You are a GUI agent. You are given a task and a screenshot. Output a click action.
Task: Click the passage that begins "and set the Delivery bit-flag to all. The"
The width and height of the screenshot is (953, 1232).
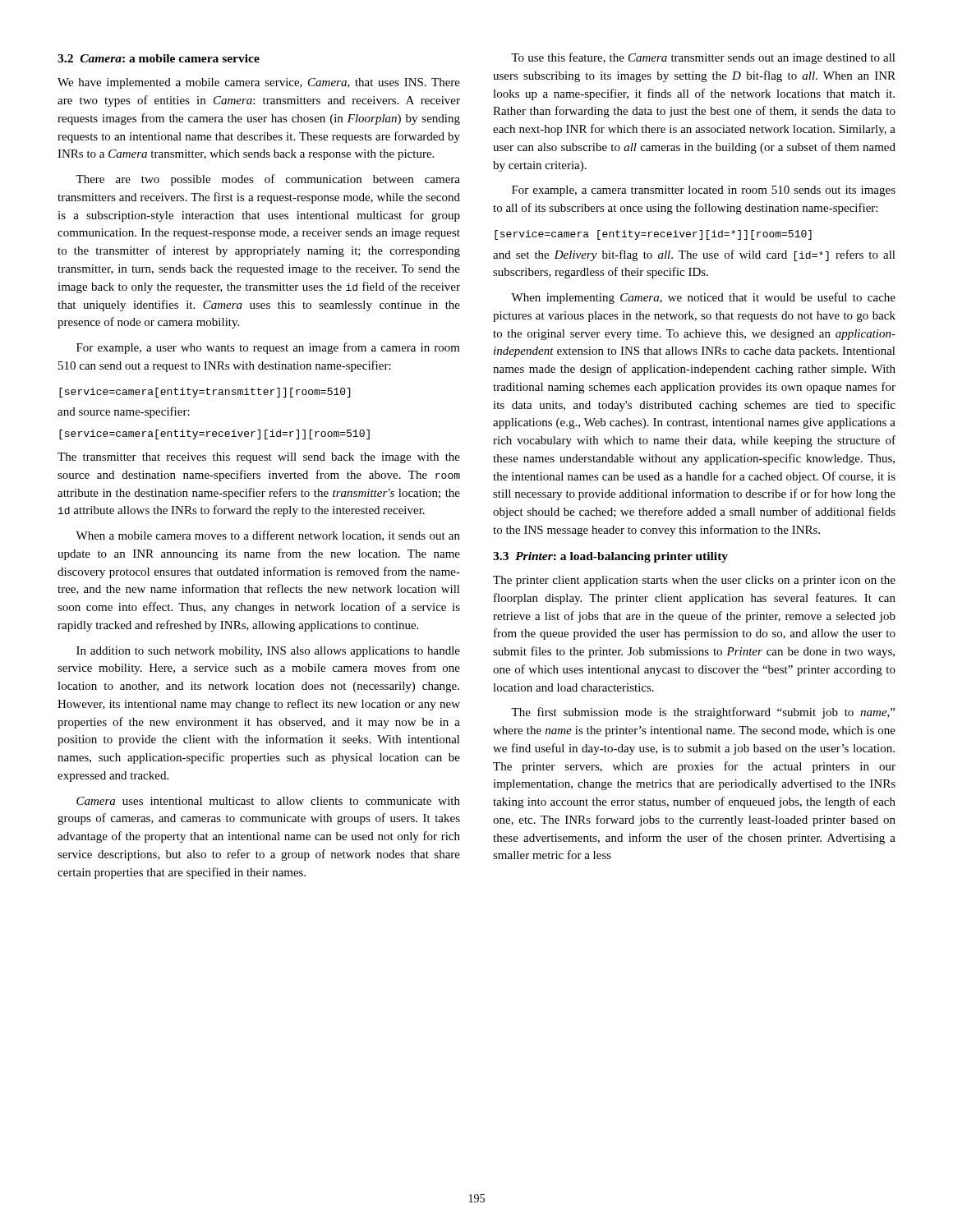click(x=694, y=264)
